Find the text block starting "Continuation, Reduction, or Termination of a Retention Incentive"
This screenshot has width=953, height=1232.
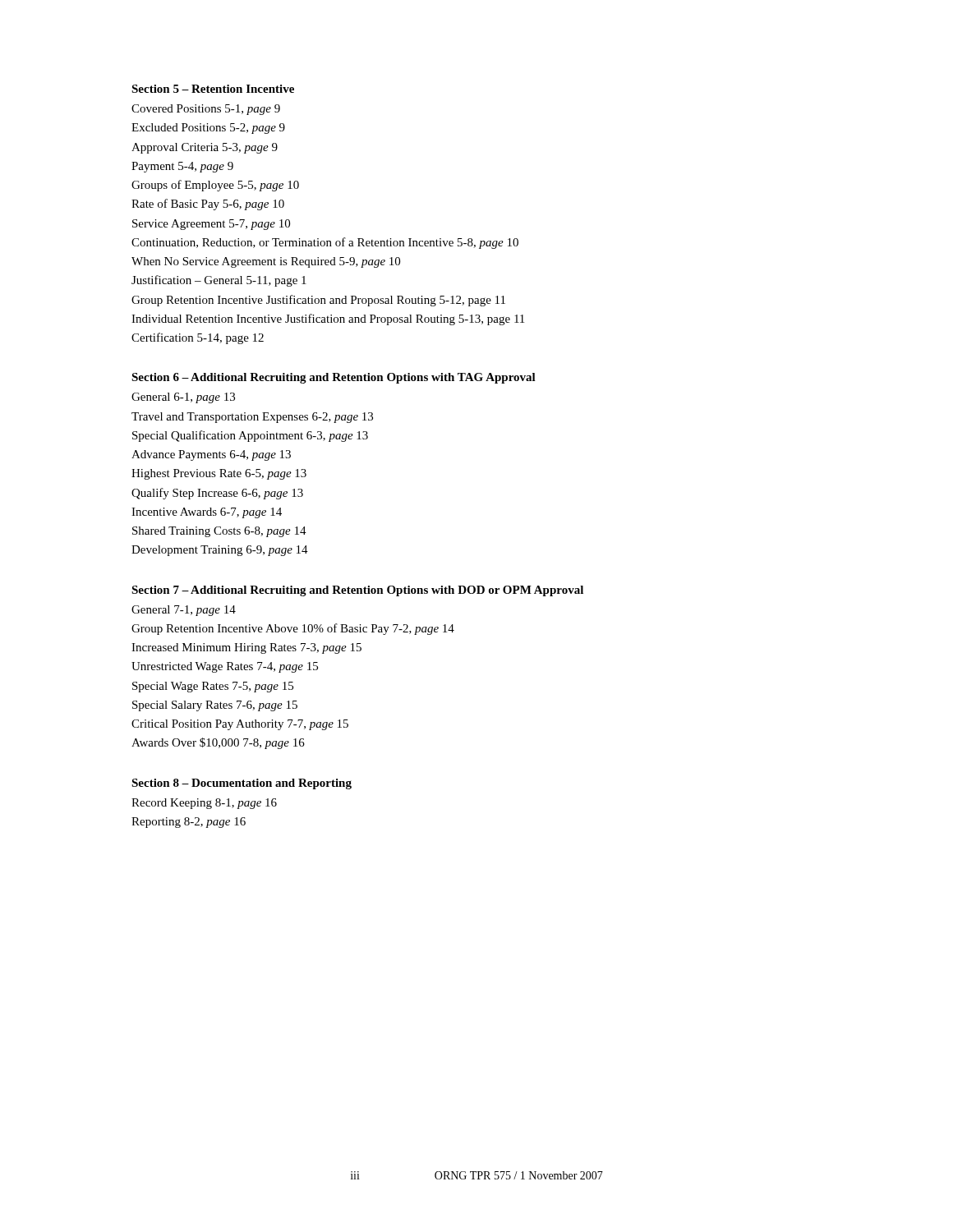(x=325, y=242)
